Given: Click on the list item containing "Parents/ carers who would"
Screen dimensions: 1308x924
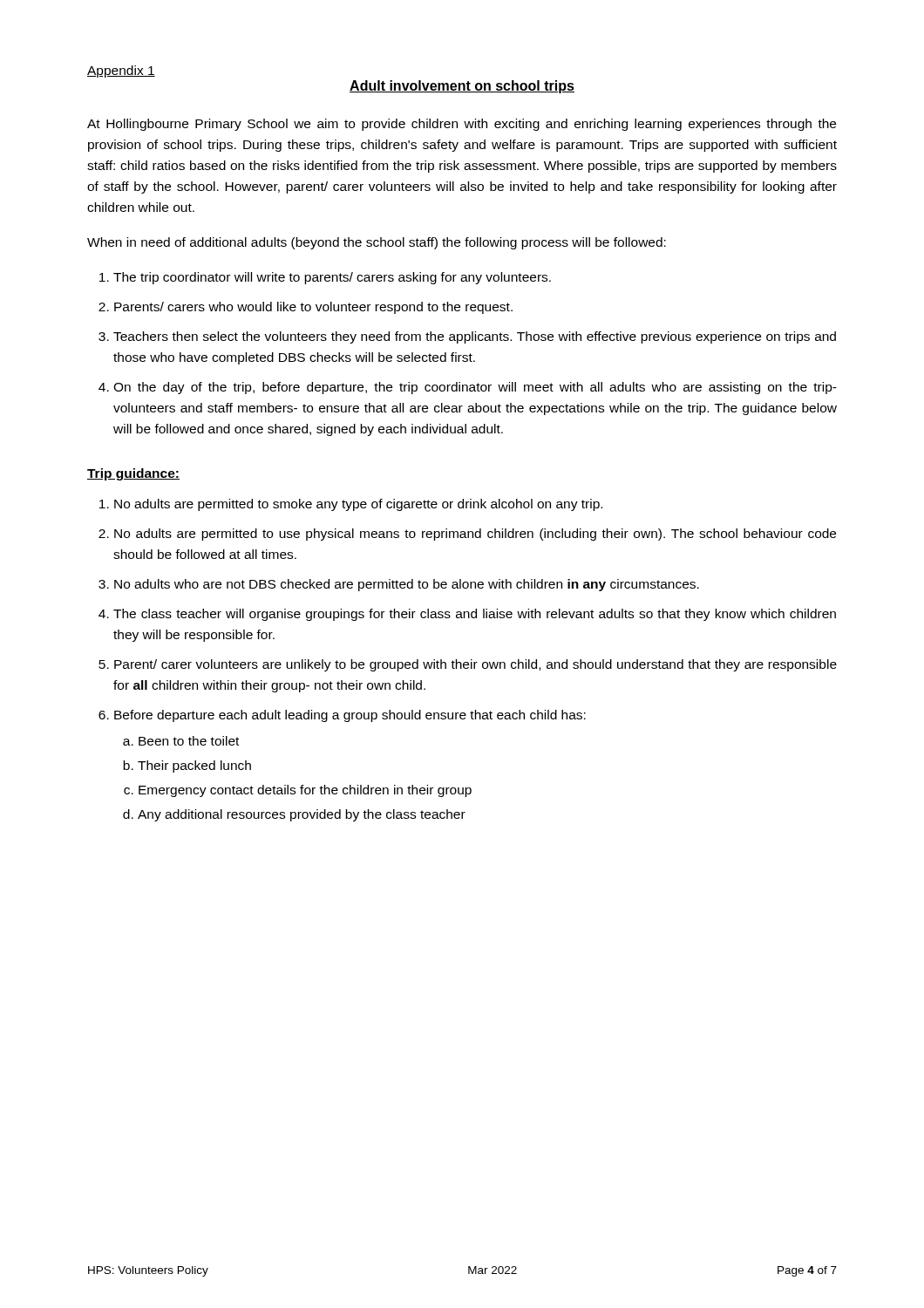Looking at the screenshot, I should (x=313, y=307).
